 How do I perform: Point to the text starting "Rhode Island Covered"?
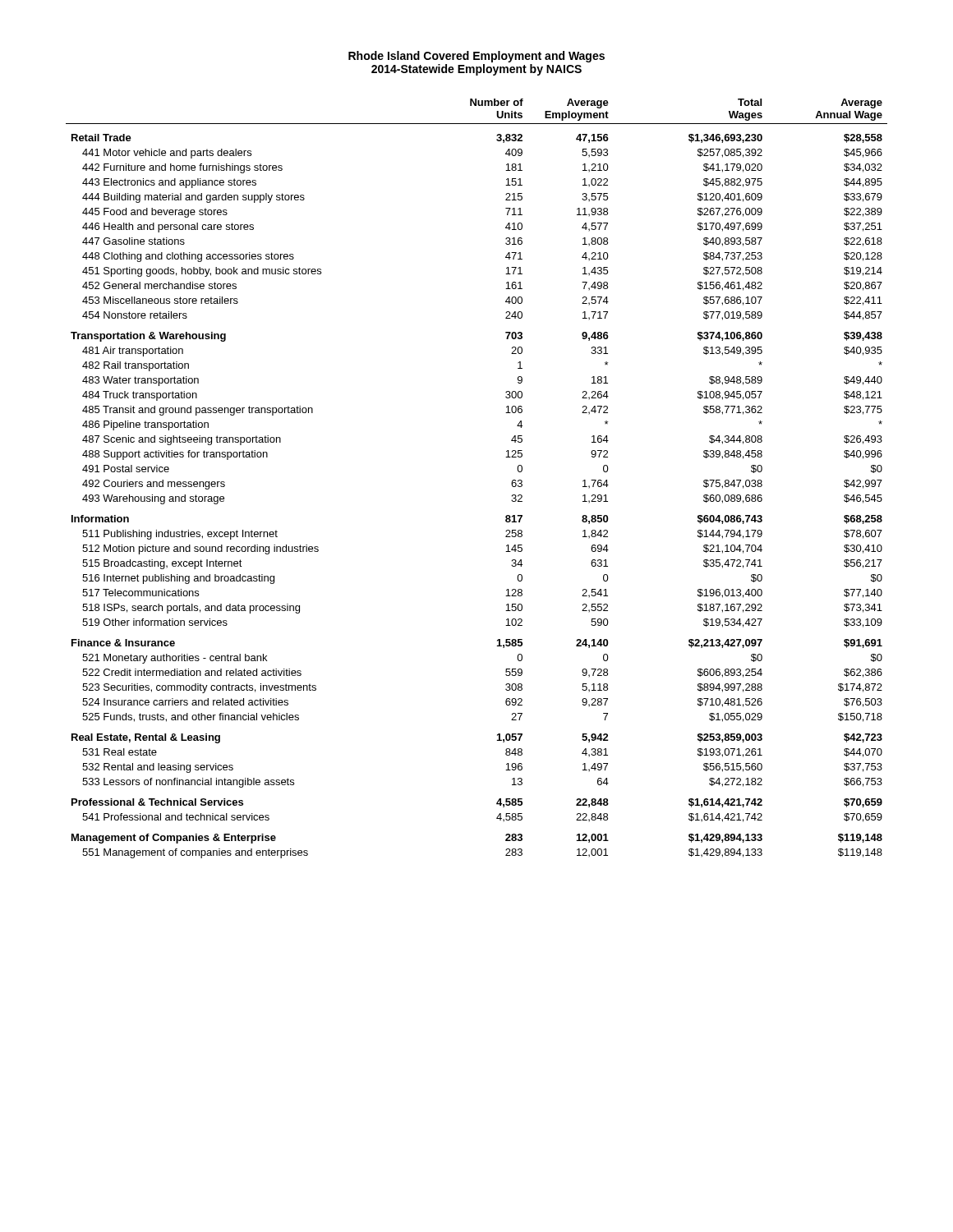point(476,62)
